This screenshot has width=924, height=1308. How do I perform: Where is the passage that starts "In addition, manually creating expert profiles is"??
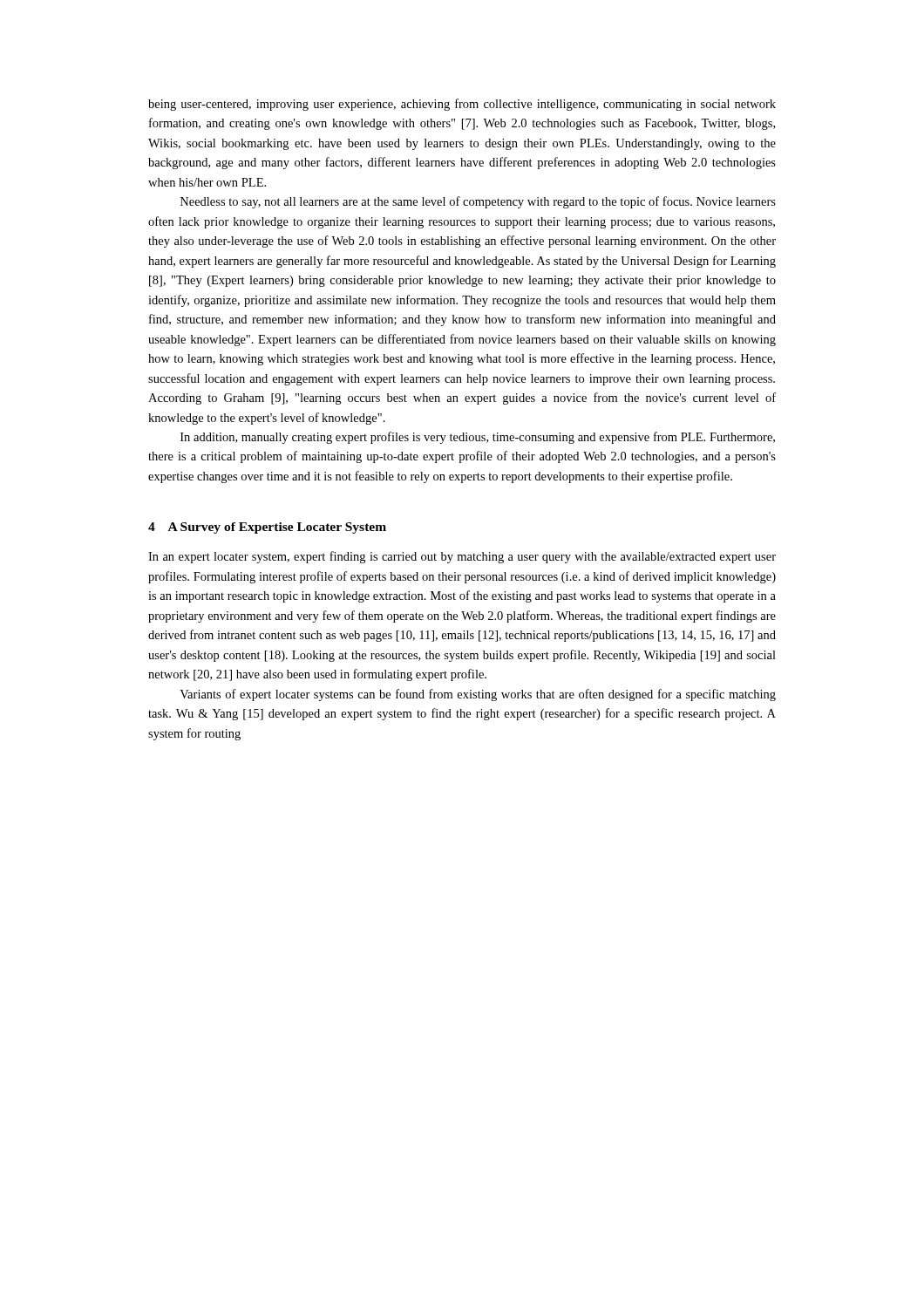point(462,457)
